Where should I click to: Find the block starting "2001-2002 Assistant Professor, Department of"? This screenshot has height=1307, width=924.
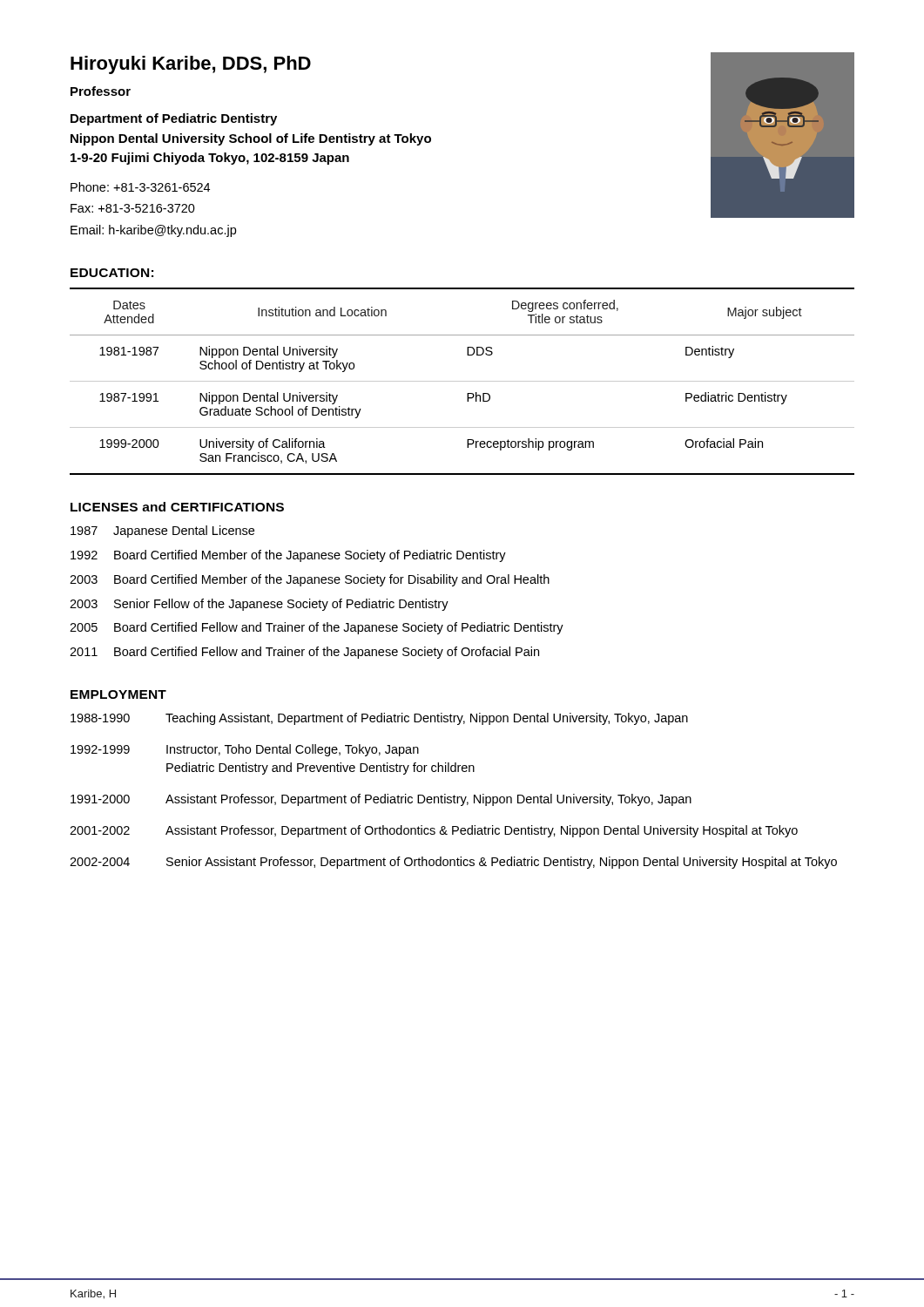tap(462, 831)
